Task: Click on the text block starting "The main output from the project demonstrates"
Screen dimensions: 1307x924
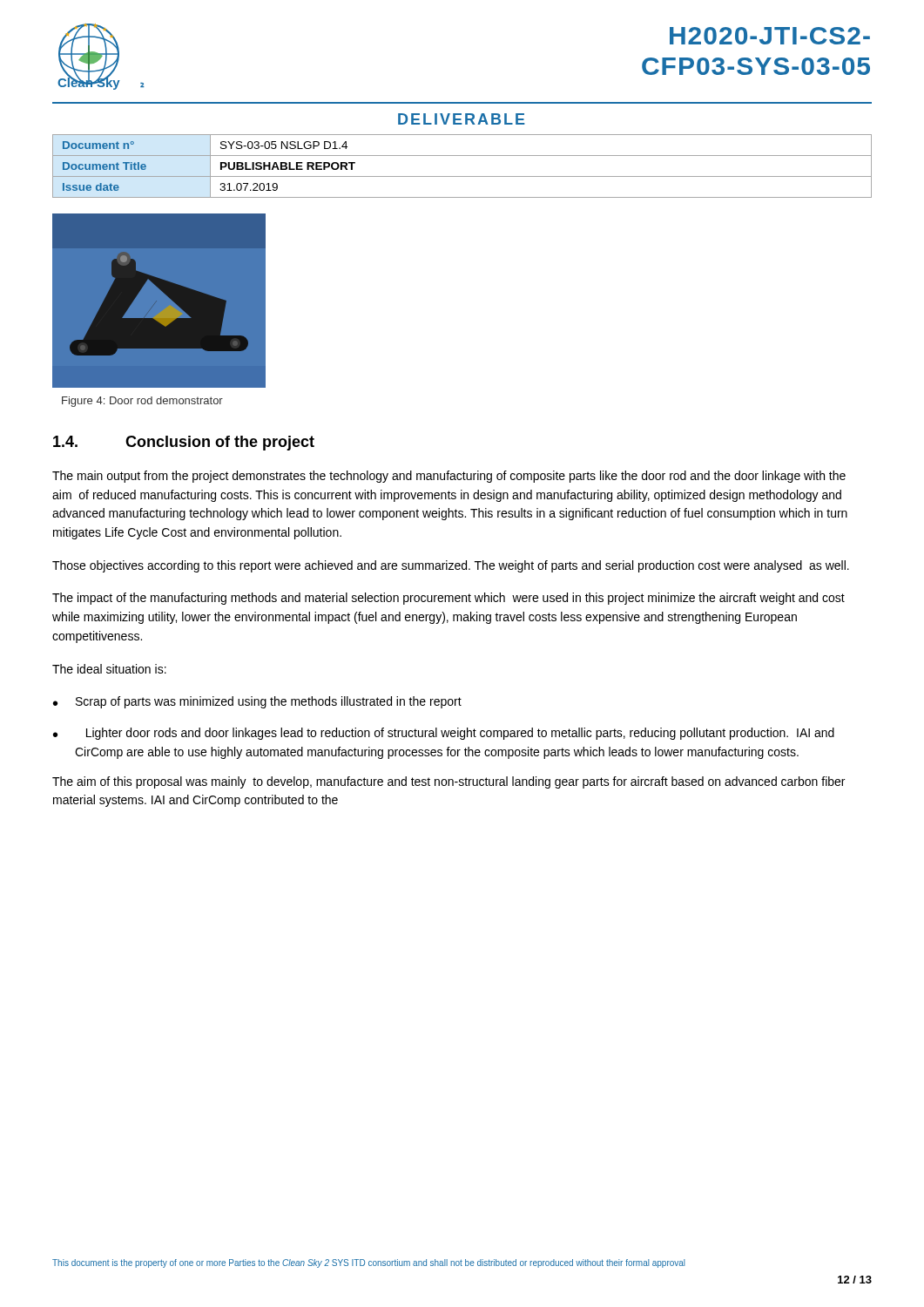Action: point(450,504)
